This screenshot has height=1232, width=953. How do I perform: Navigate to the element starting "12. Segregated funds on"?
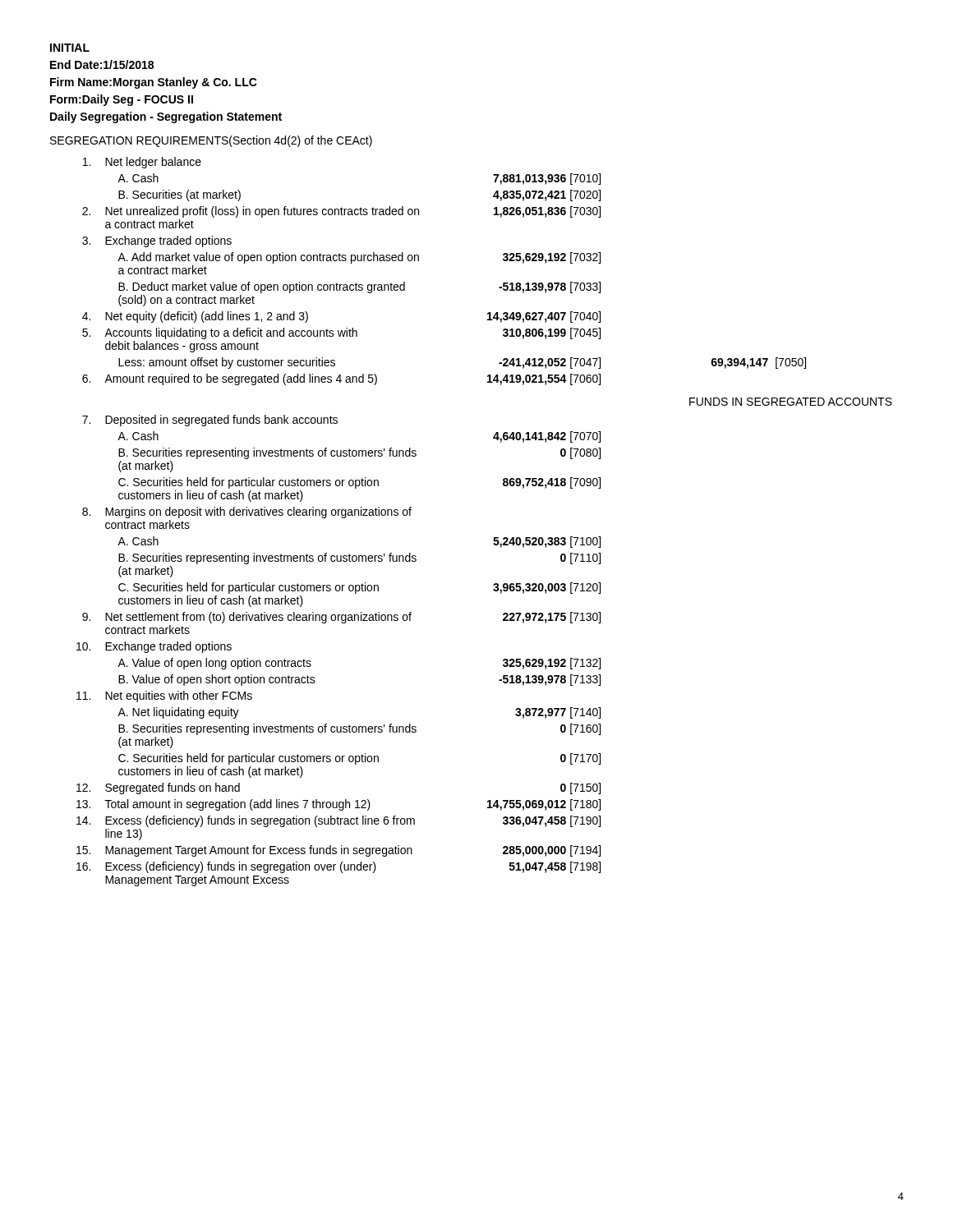tap(172, 788)
